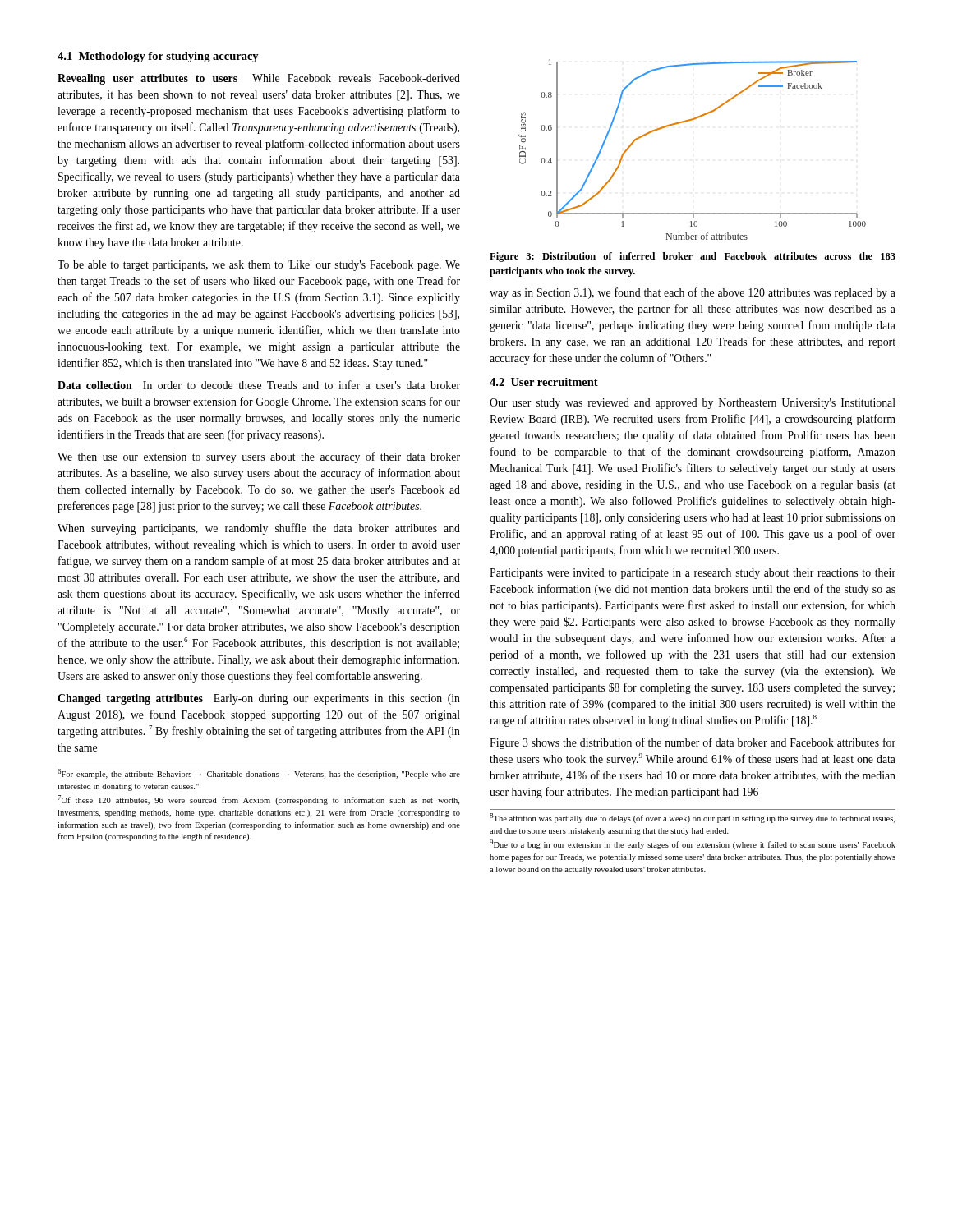Screen dimensions: 1232x953
Task: Click on the text block containing "way as in Section 3.1),"
Action: [693, 326]
